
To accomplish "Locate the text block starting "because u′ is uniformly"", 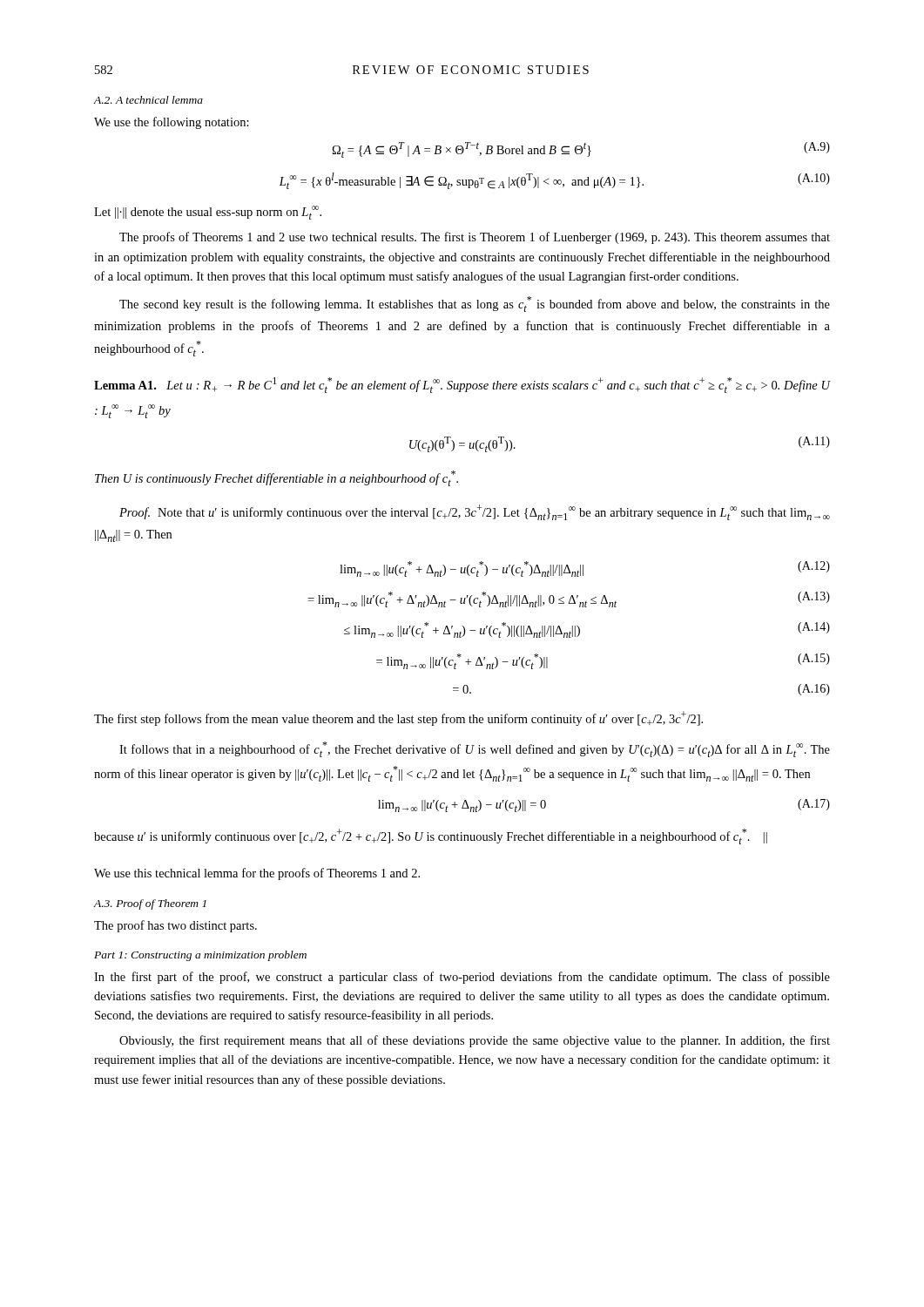I will click(462, 837).
